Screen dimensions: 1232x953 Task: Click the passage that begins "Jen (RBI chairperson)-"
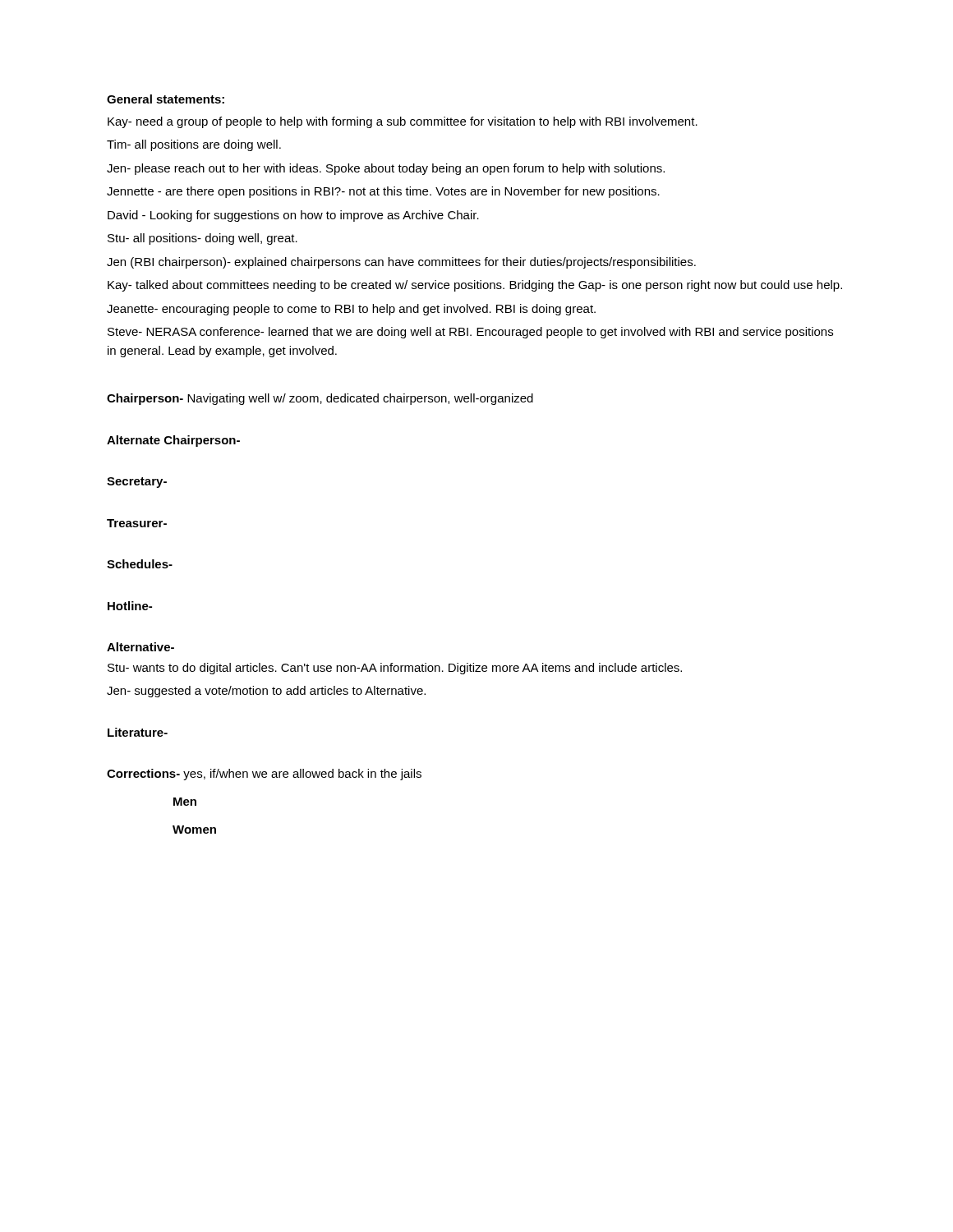[402, 261]
